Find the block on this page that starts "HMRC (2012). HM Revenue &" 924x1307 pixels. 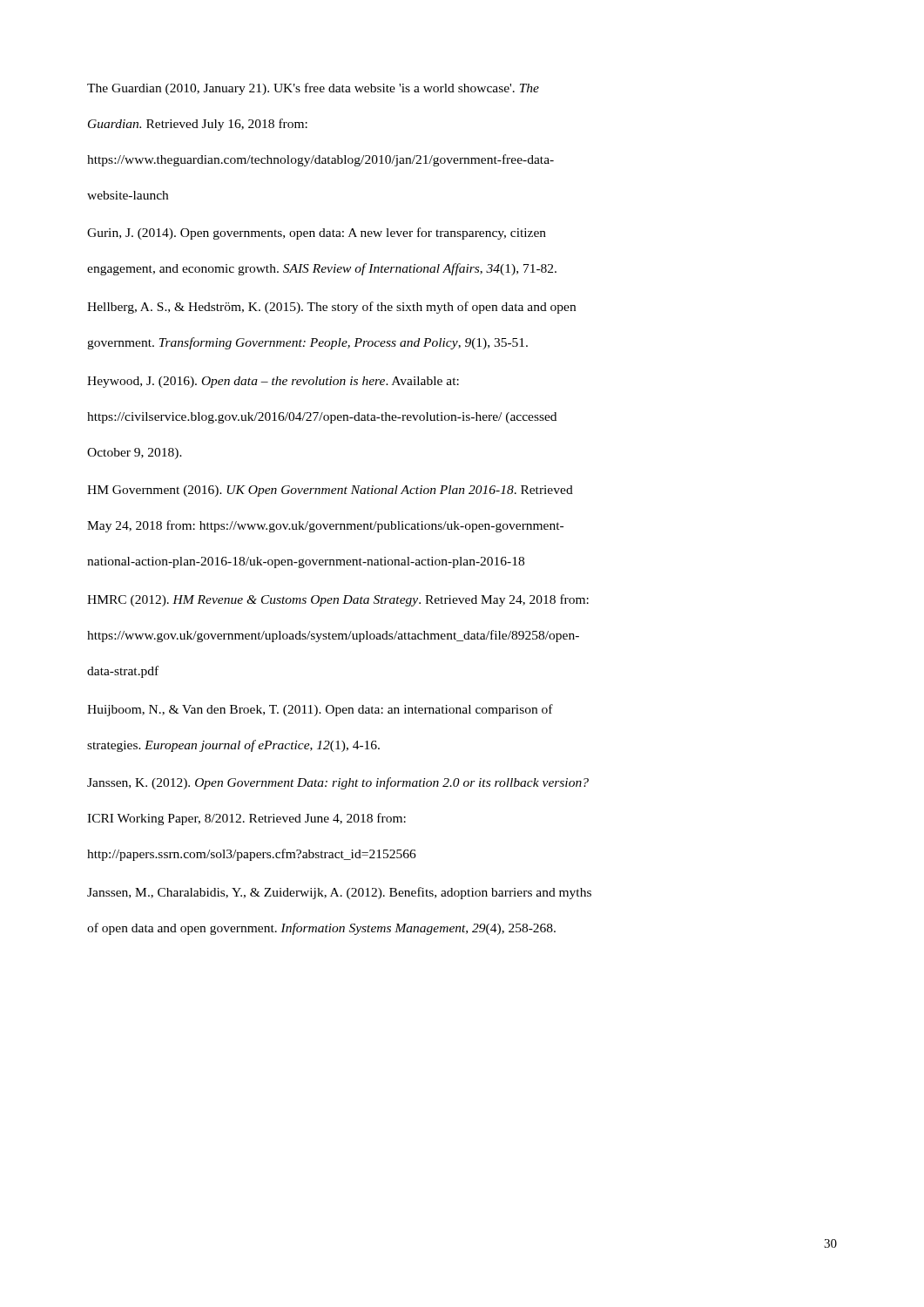462,635
